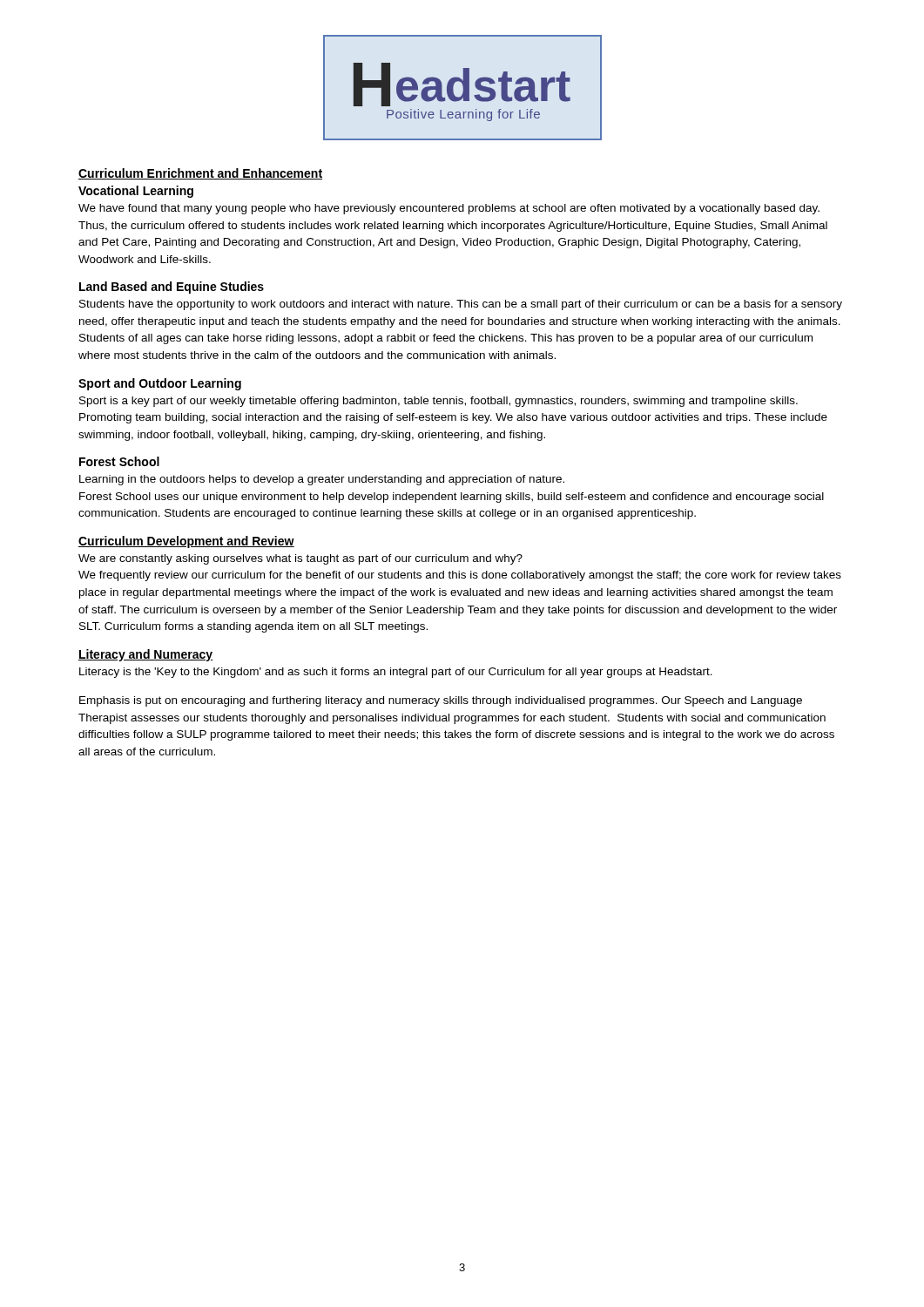Locate the text block with the text "We have found that many"
The image size is (924, 1307).
[453, 233]
